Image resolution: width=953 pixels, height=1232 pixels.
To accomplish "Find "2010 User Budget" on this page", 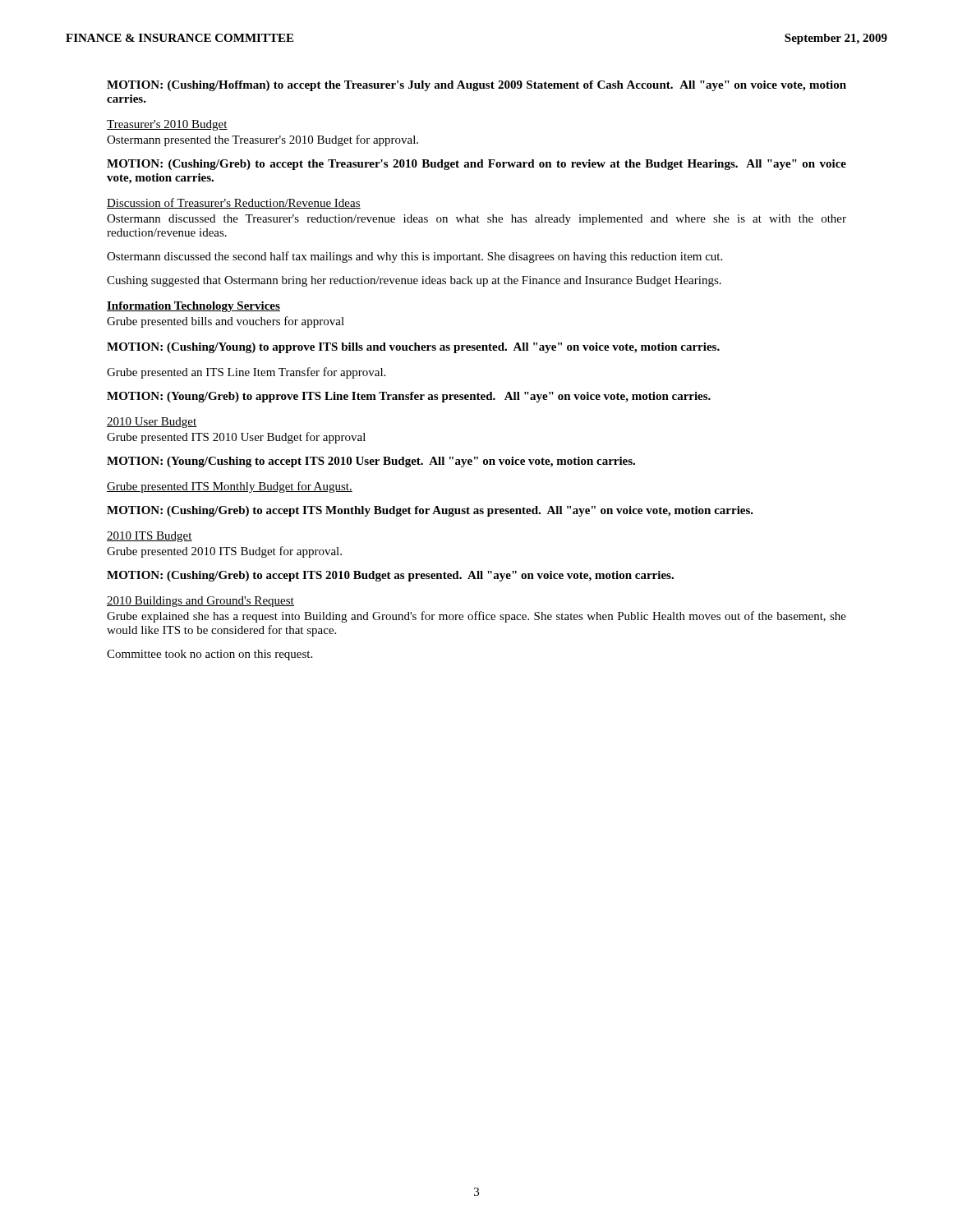I will click(x=152, y=423).
